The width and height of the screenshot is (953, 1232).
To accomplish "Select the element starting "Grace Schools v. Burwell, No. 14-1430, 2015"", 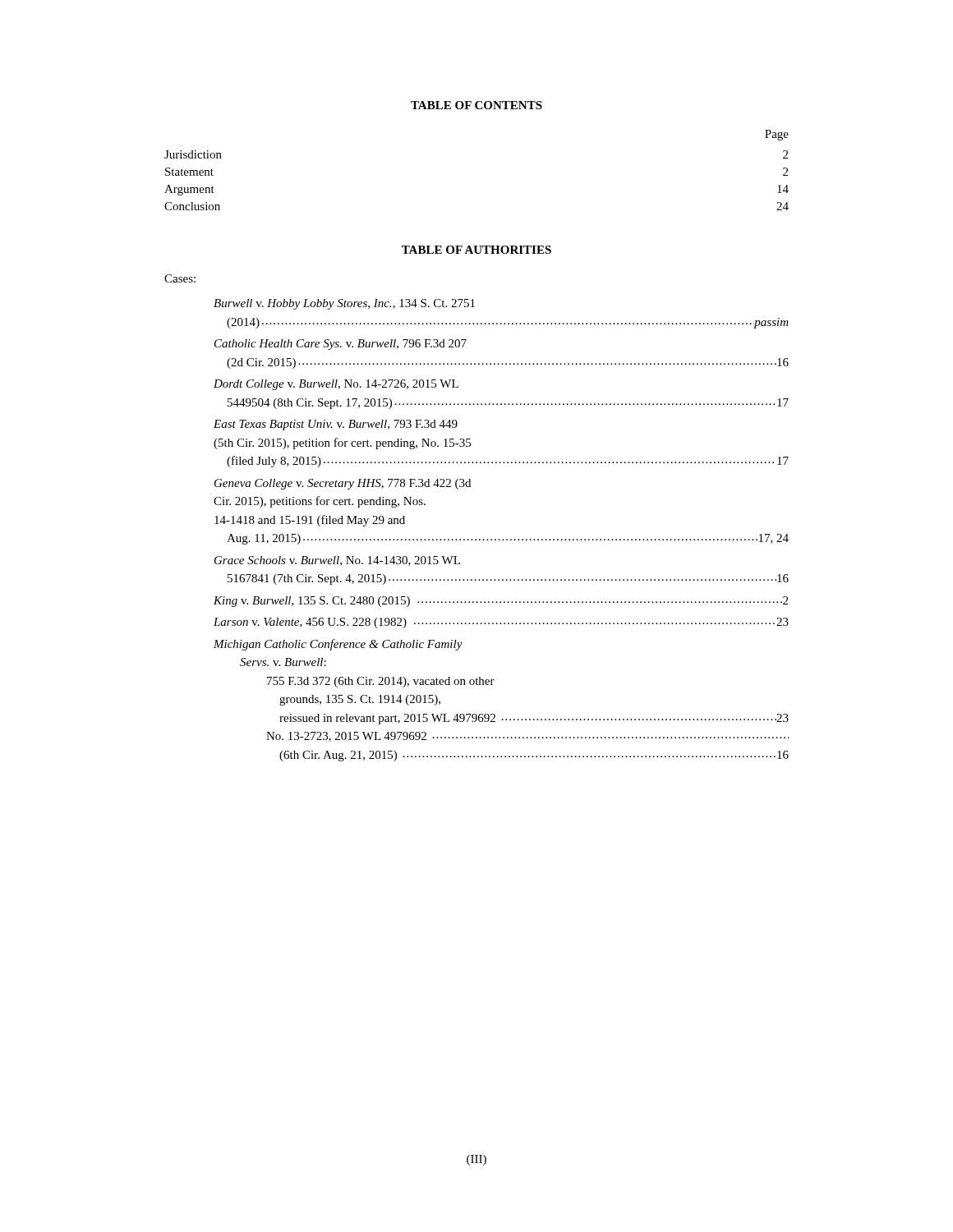I will (501, 569).
